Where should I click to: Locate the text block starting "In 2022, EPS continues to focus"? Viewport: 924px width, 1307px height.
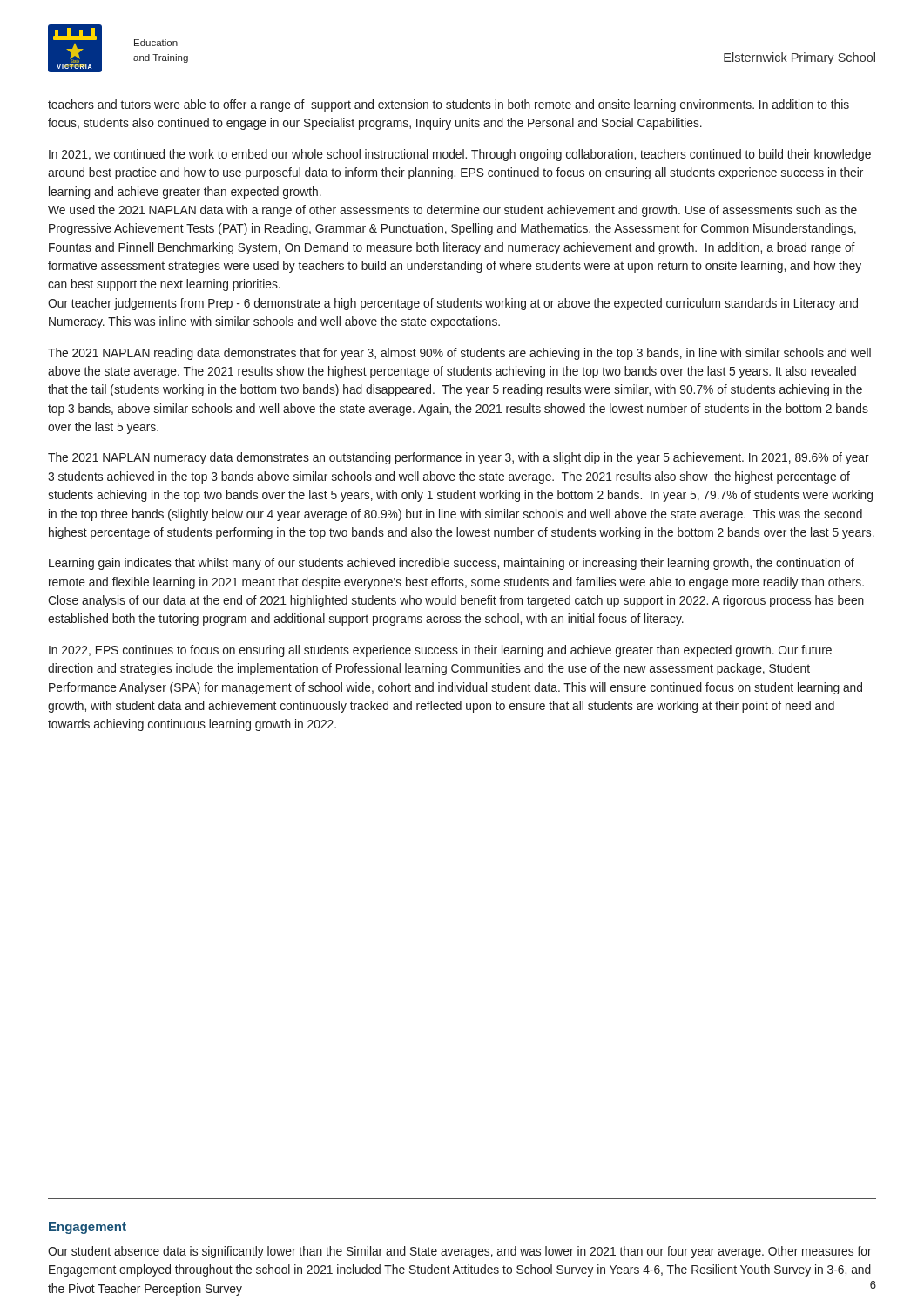tap(455, 687)
